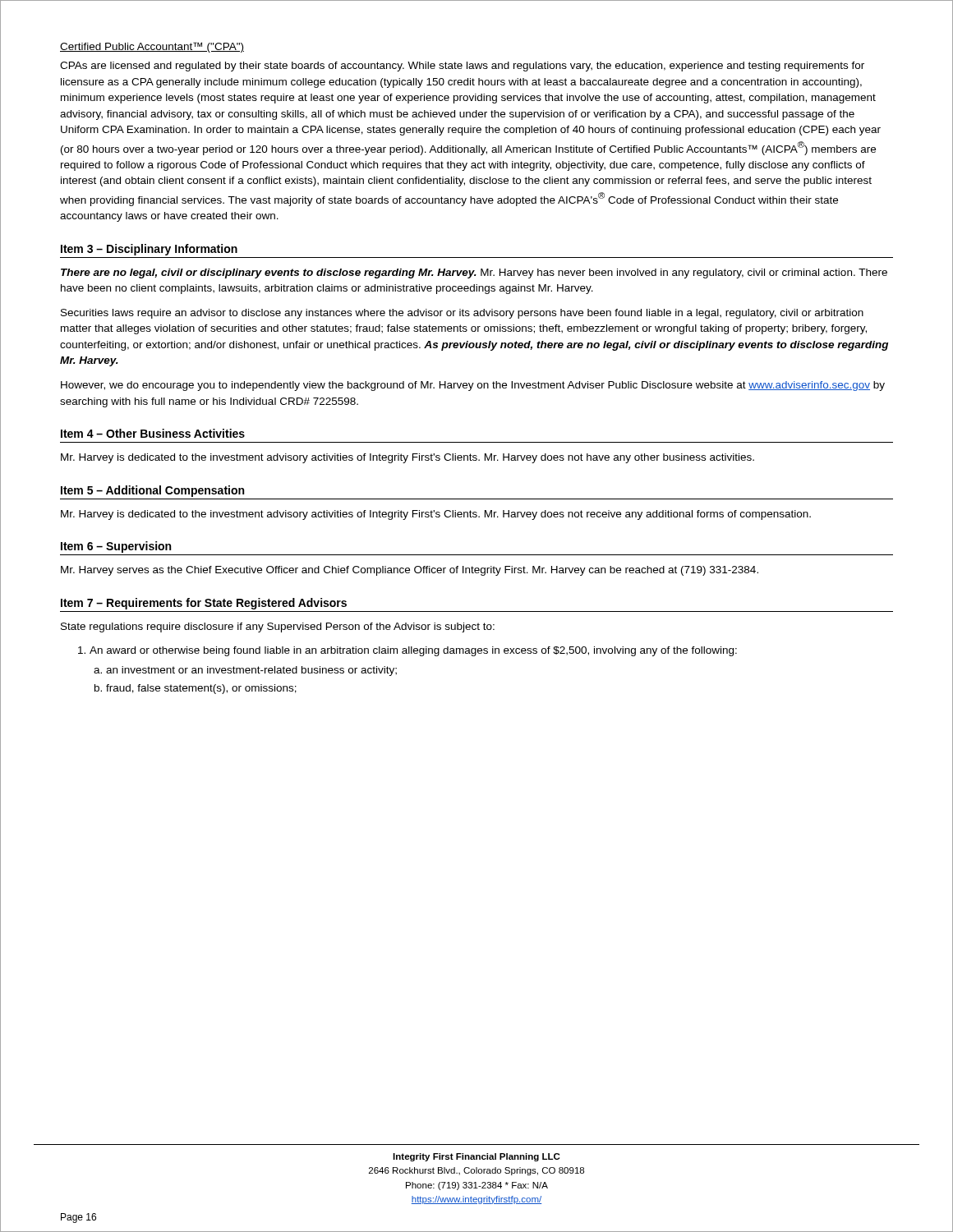This screenshot has width=953, height=1232.
Task: Point to the element starting "Item 4 – Other"
Action: tap(152, 434)
